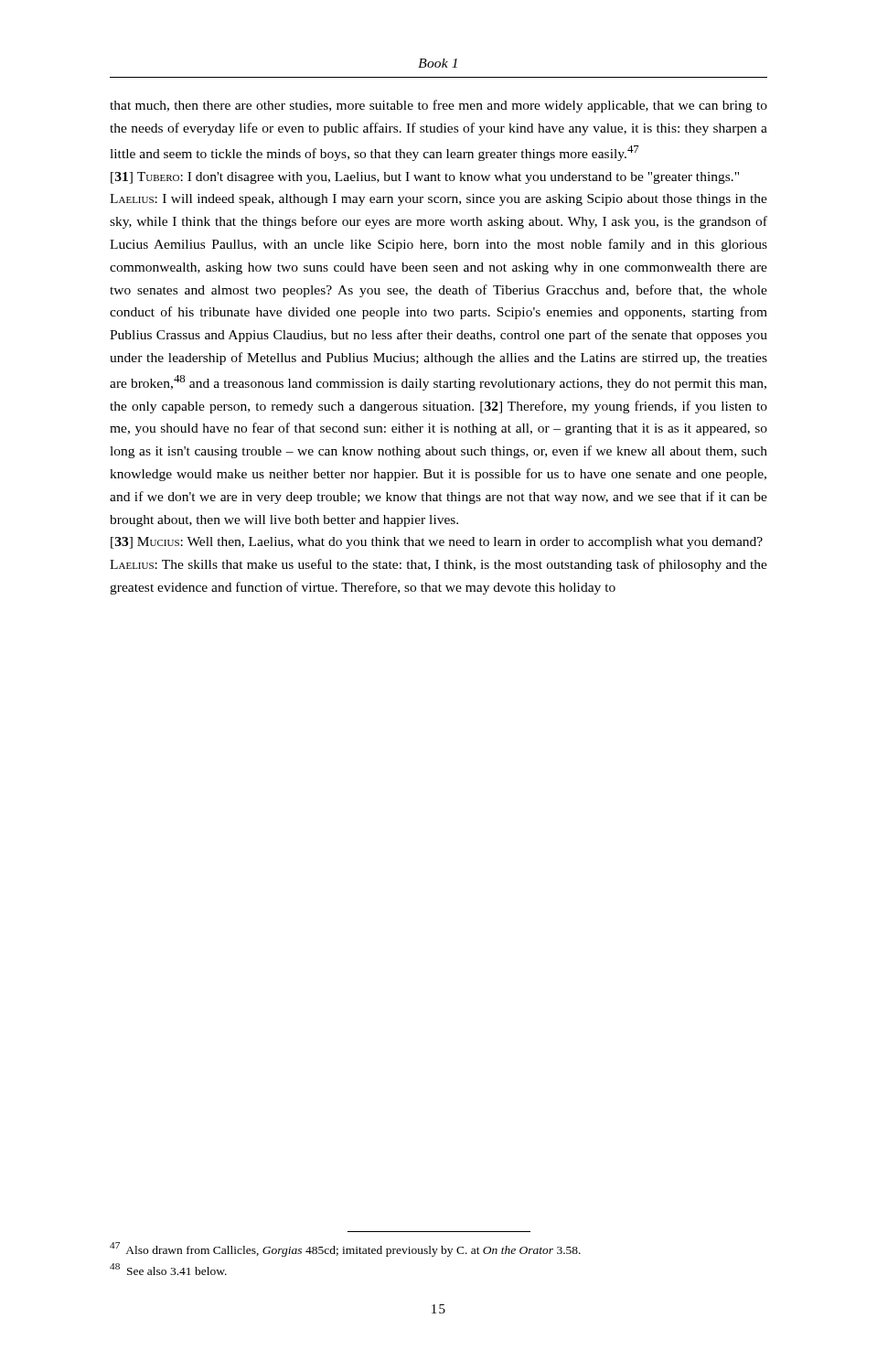Find the text starting "[33] Mucius: Well"
The width and height of the screenshot is (877, 1372).
pos(438,542)
